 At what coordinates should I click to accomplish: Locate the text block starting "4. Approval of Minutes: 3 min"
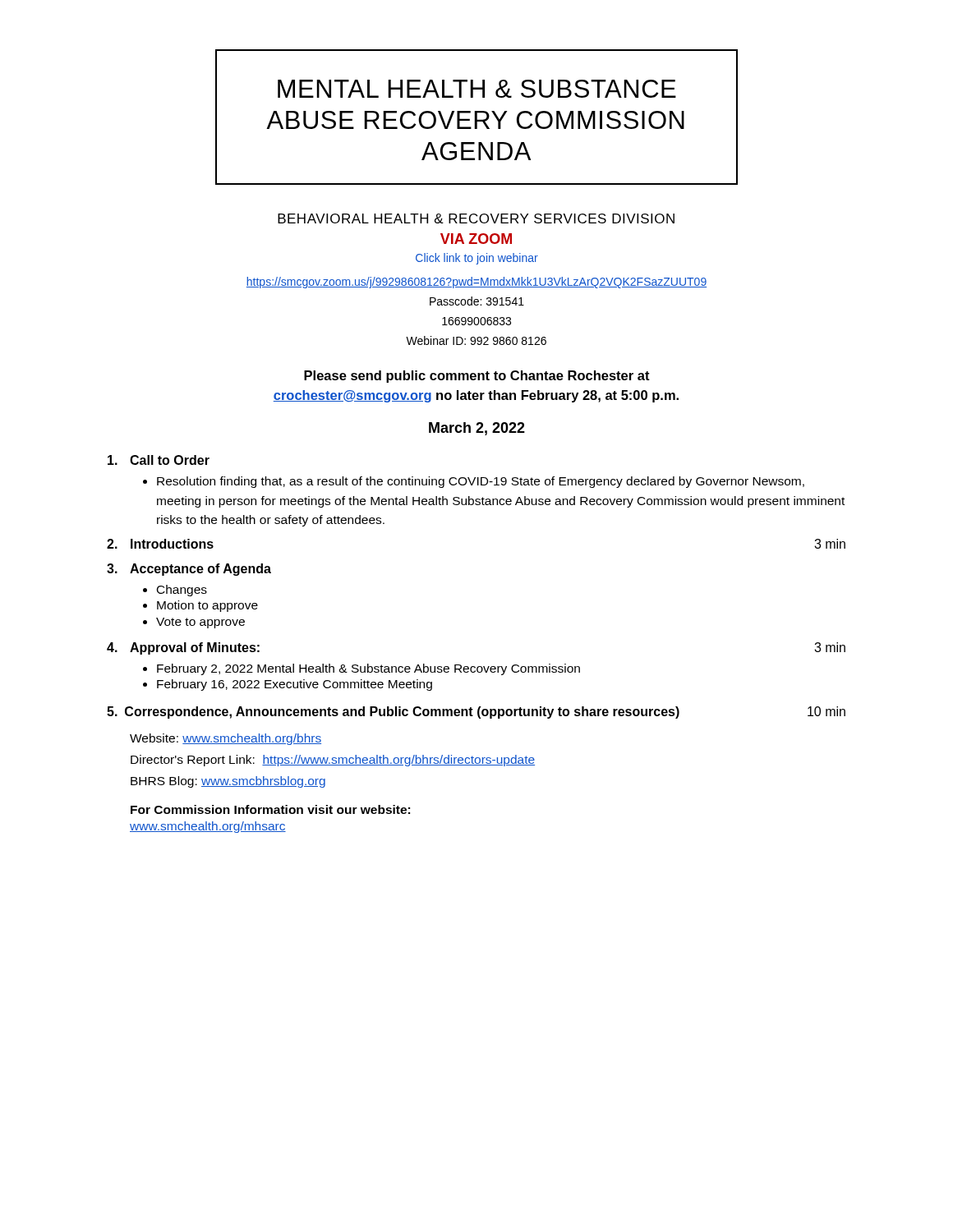pos(185,648)
